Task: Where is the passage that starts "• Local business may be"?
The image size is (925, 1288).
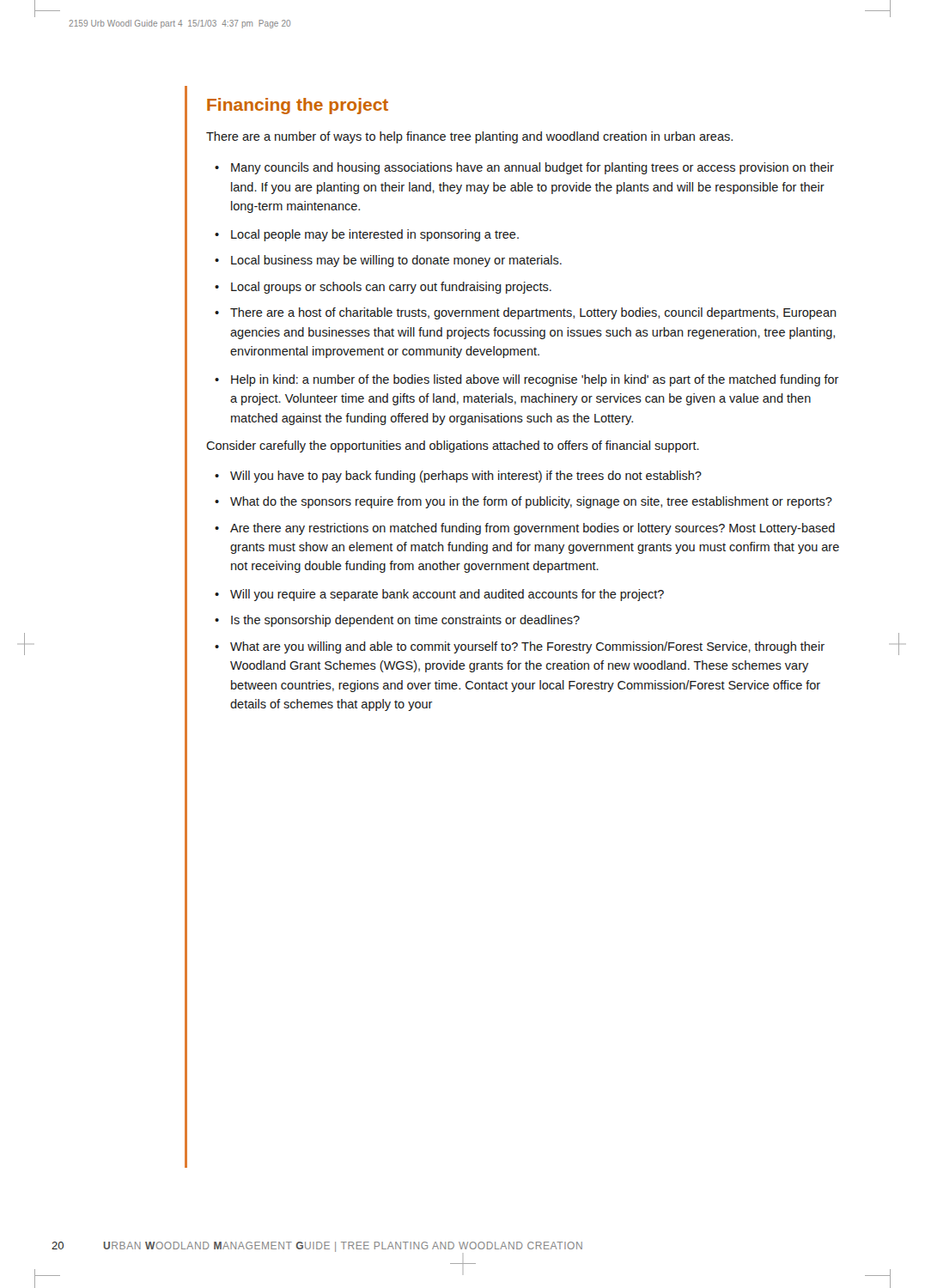Action: click(531, 261)
